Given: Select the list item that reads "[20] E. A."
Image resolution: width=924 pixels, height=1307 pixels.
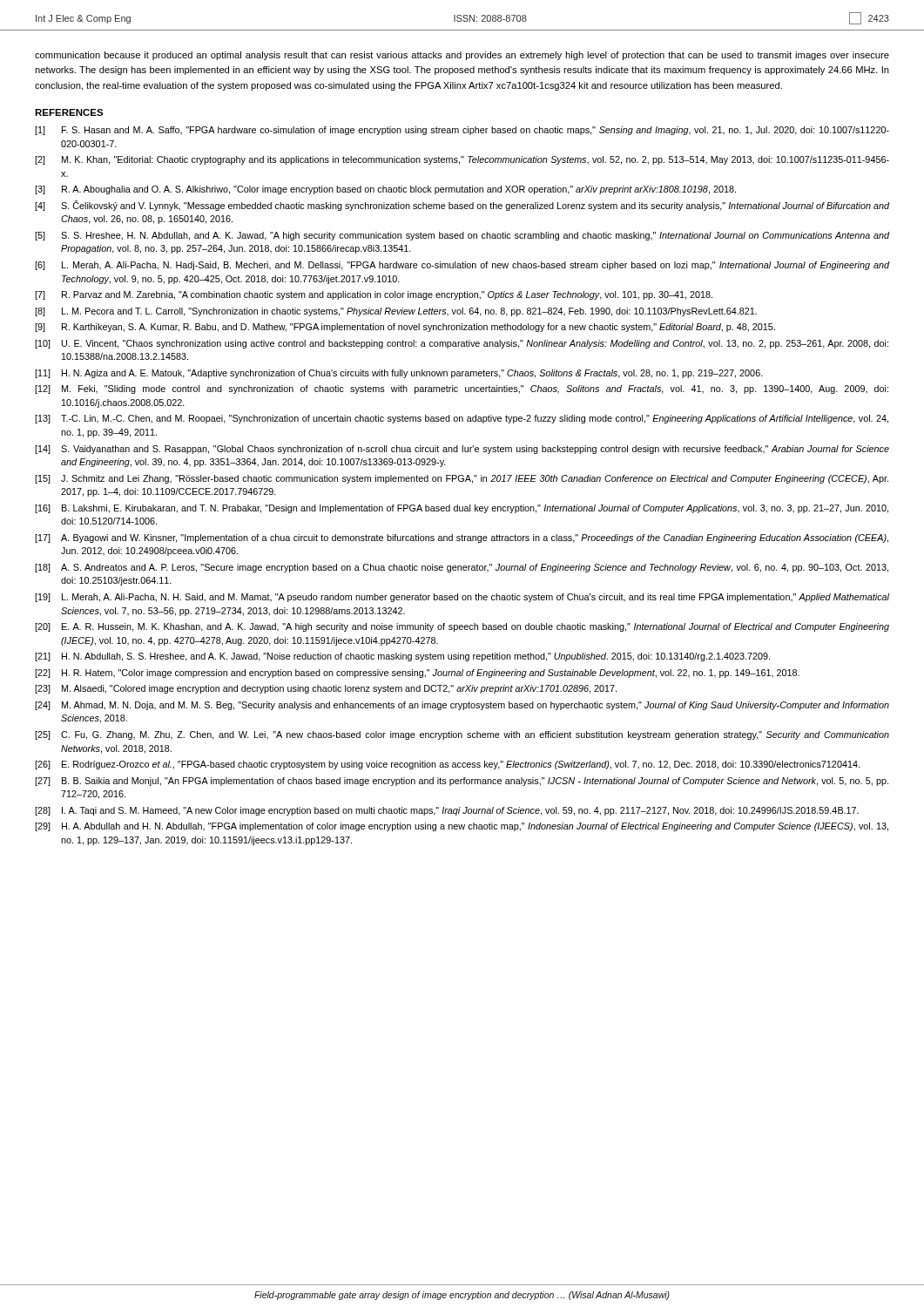Looking at the screenshot, I should pyautogui.click(x=462, y=634).
